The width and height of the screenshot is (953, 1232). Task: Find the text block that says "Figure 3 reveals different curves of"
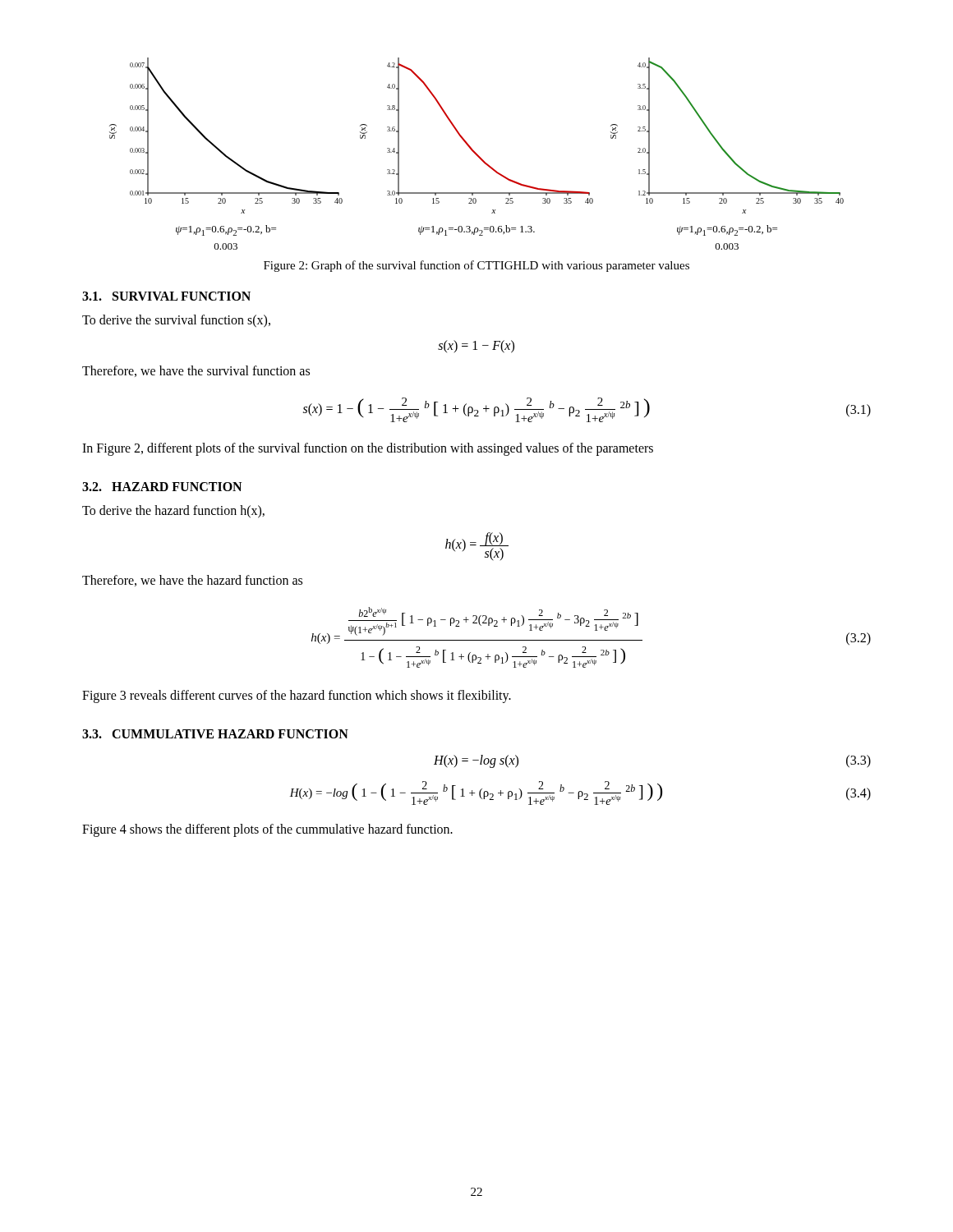(x=297, y=695)
